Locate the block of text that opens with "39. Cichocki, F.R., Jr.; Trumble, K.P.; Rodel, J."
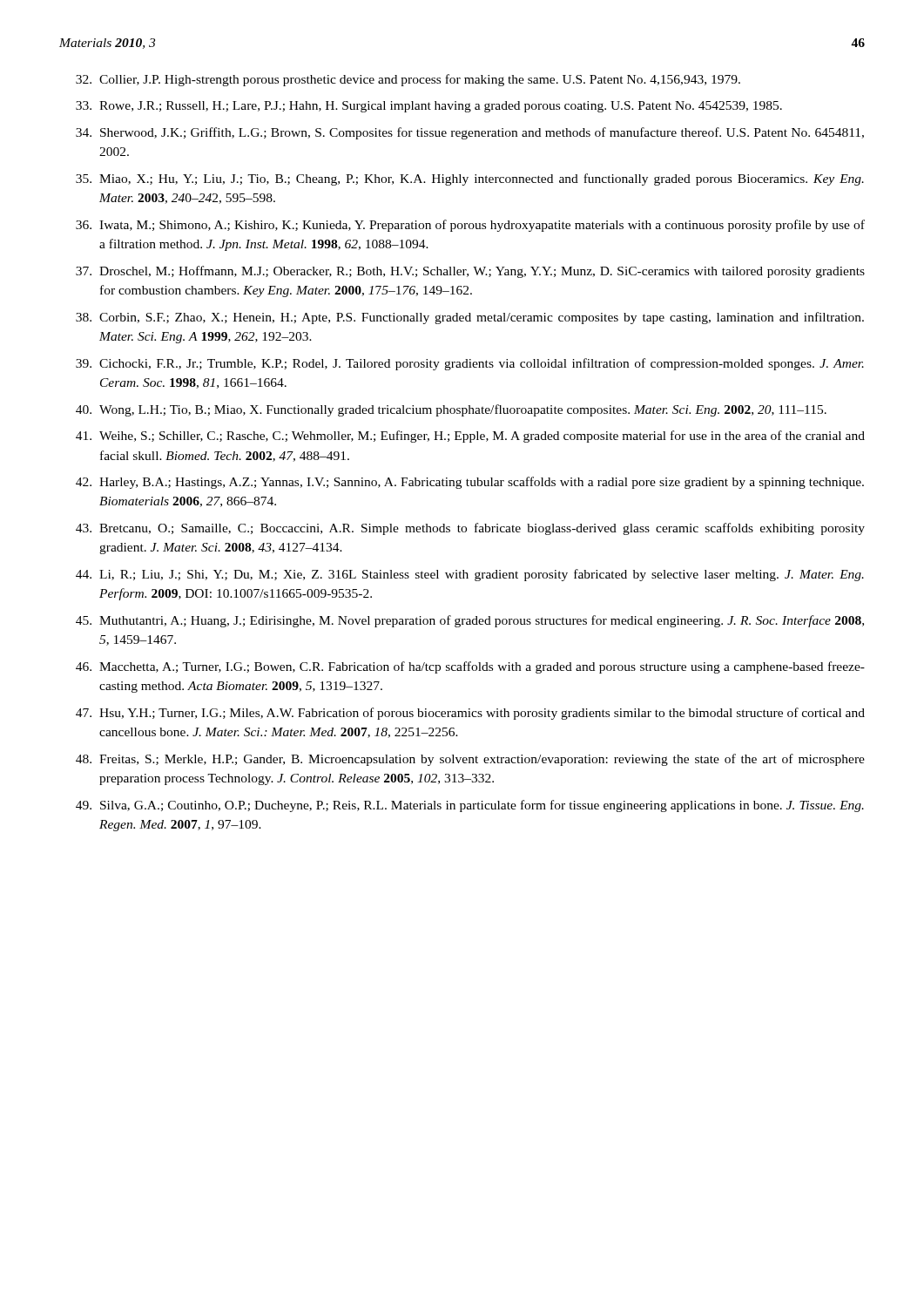This screenshot has height=1307, width=924. tap(462, 373)
